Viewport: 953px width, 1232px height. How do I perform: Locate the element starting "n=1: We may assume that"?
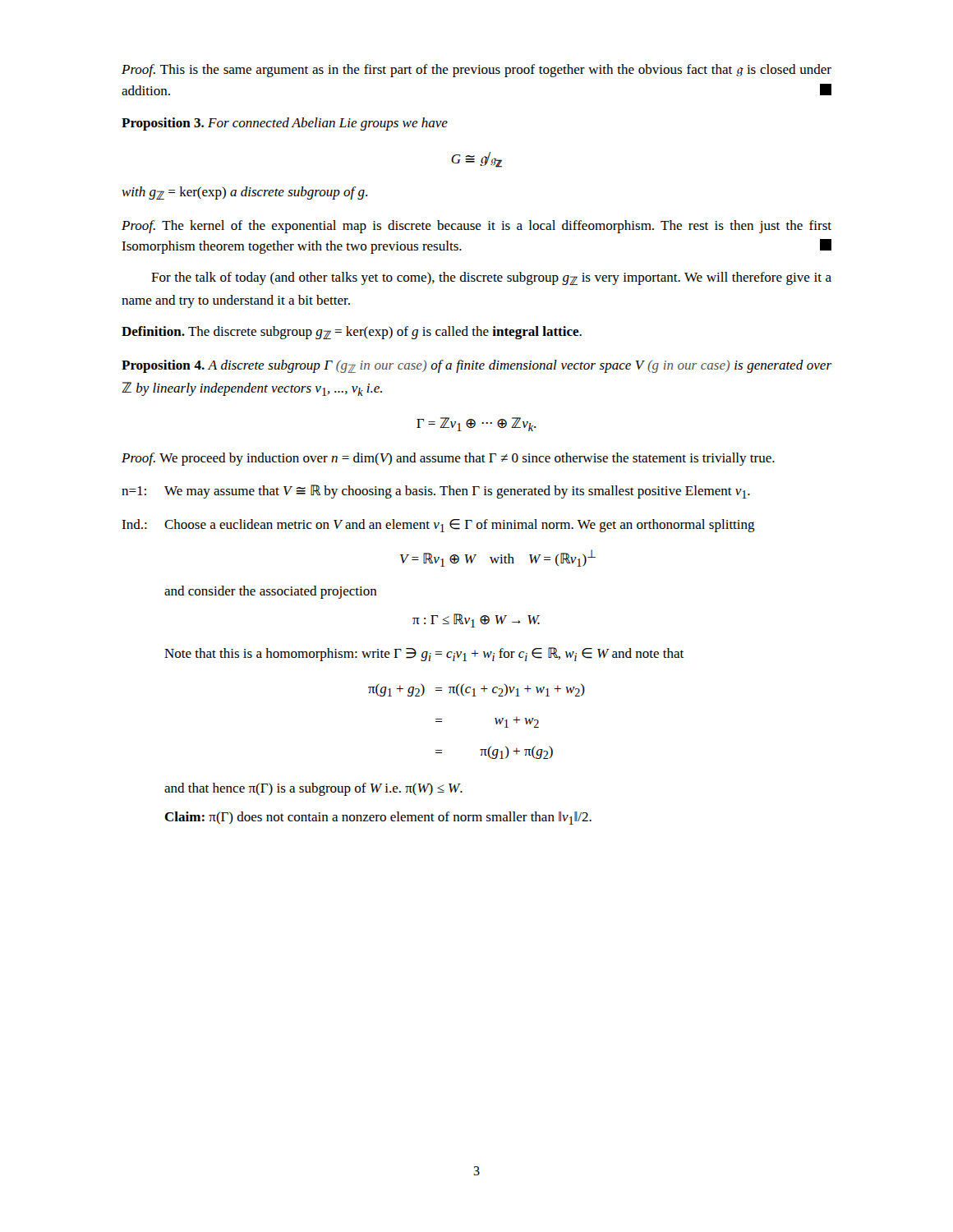[x=476, y=492]
